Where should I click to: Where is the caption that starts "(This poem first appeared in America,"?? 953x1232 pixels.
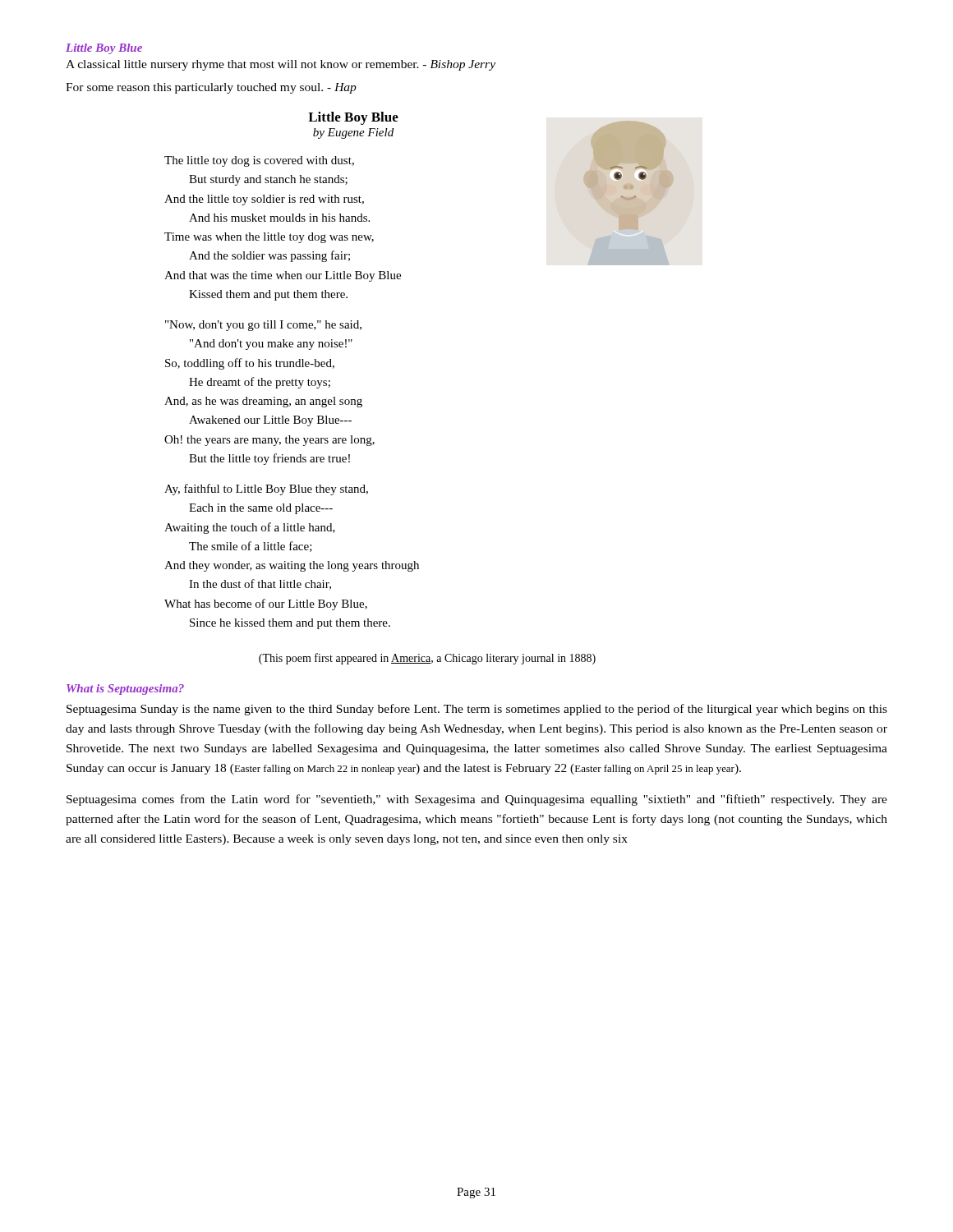click(x=427, y=658)
